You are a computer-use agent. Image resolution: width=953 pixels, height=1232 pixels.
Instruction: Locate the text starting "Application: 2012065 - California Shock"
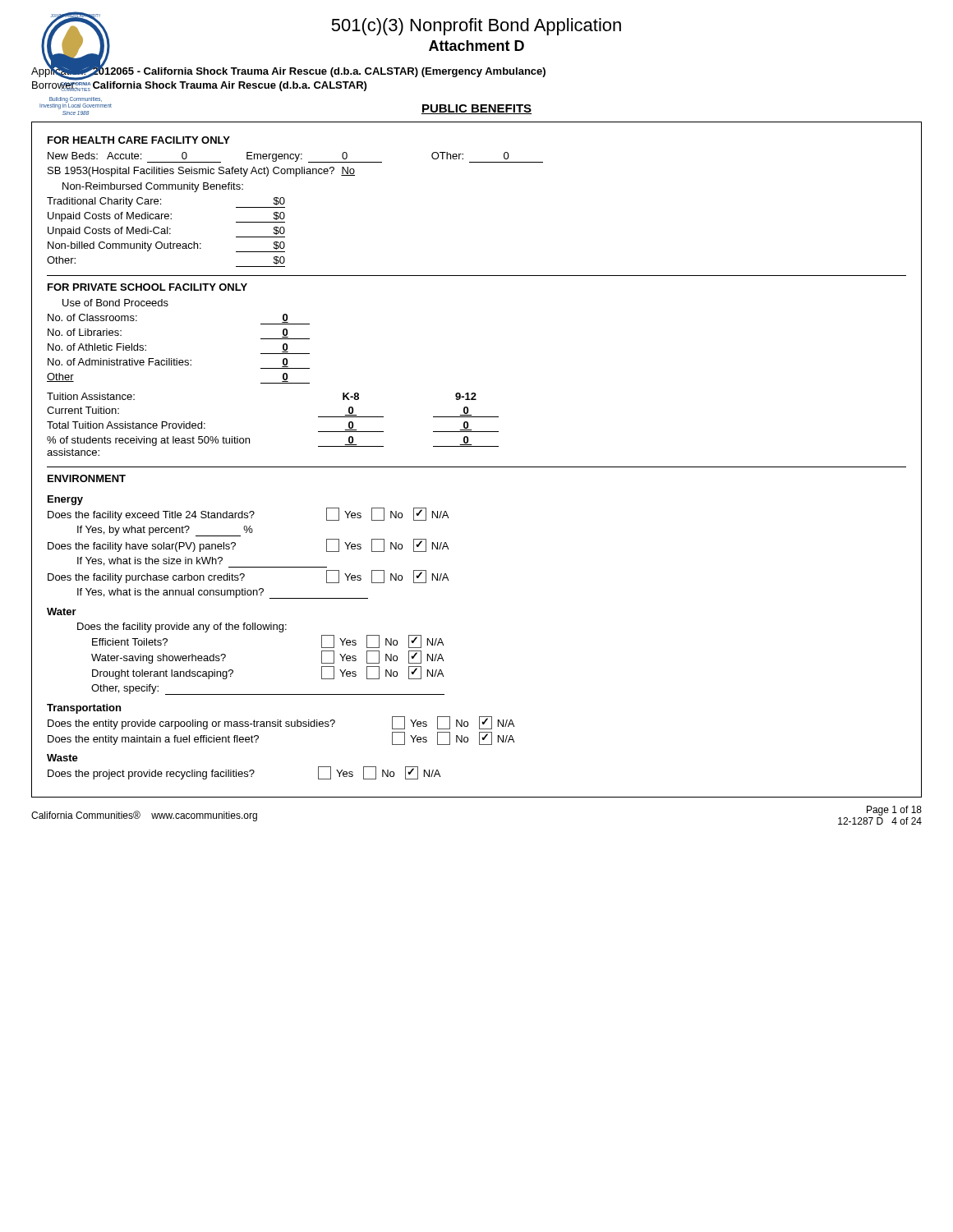289,71
